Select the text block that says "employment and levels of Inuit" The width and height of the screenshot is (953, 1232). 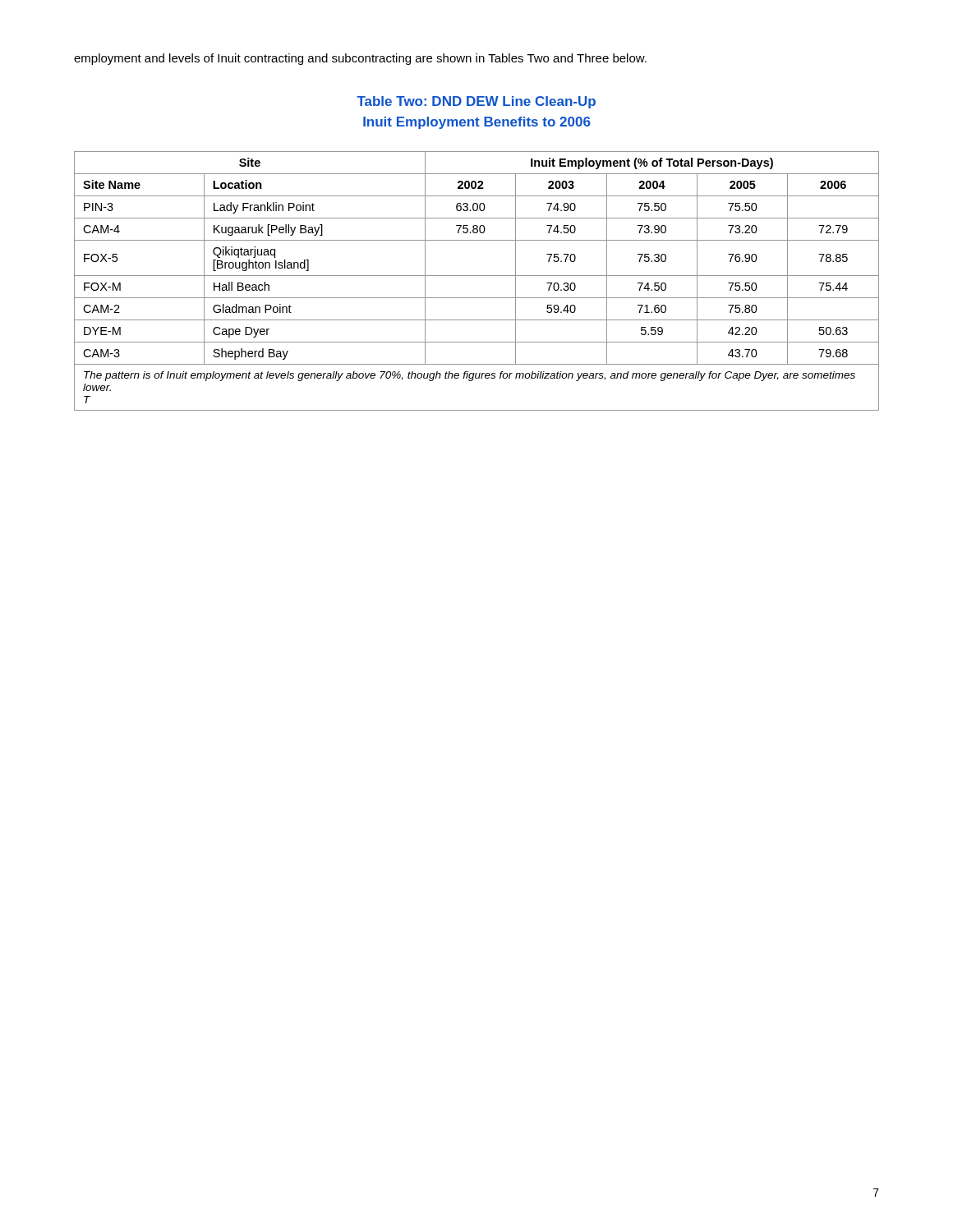(361, 58)
